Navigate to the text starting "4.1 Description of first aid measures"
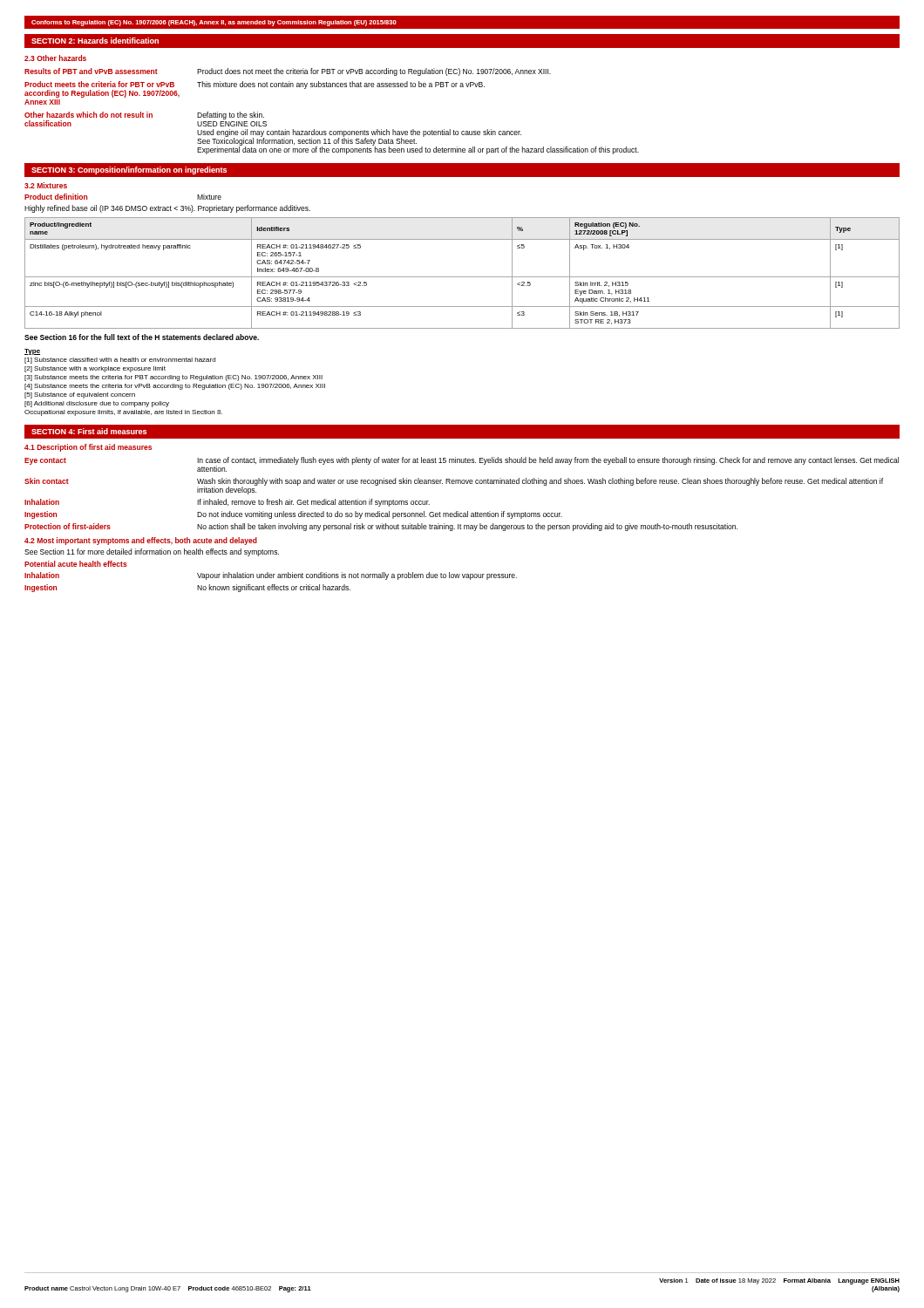Image resolution: width=924 pixels, height=1308 pixels. click(88, 447)
